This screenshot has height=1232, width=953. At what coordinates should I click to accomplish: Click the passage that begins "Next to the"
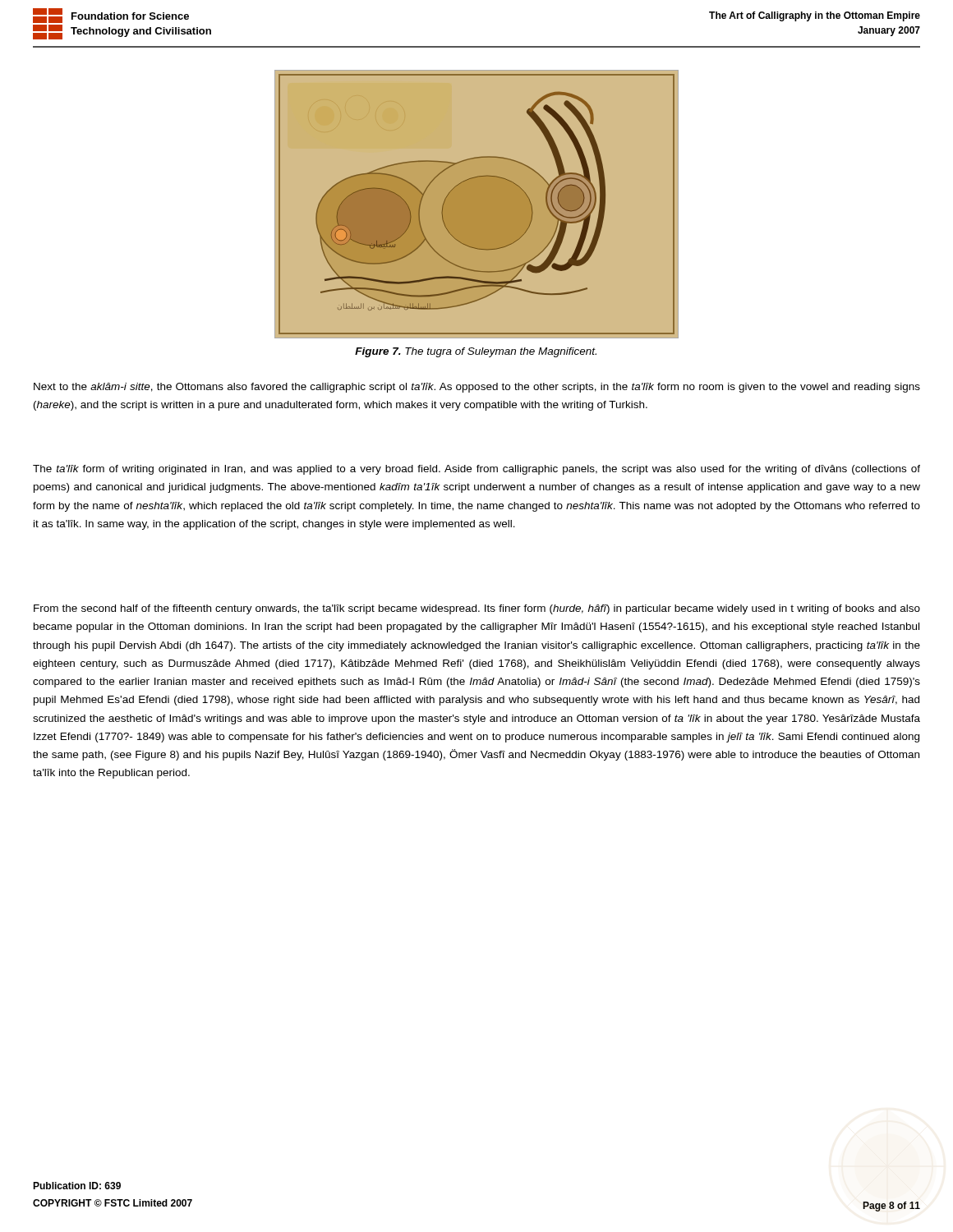tap(476, 396)
